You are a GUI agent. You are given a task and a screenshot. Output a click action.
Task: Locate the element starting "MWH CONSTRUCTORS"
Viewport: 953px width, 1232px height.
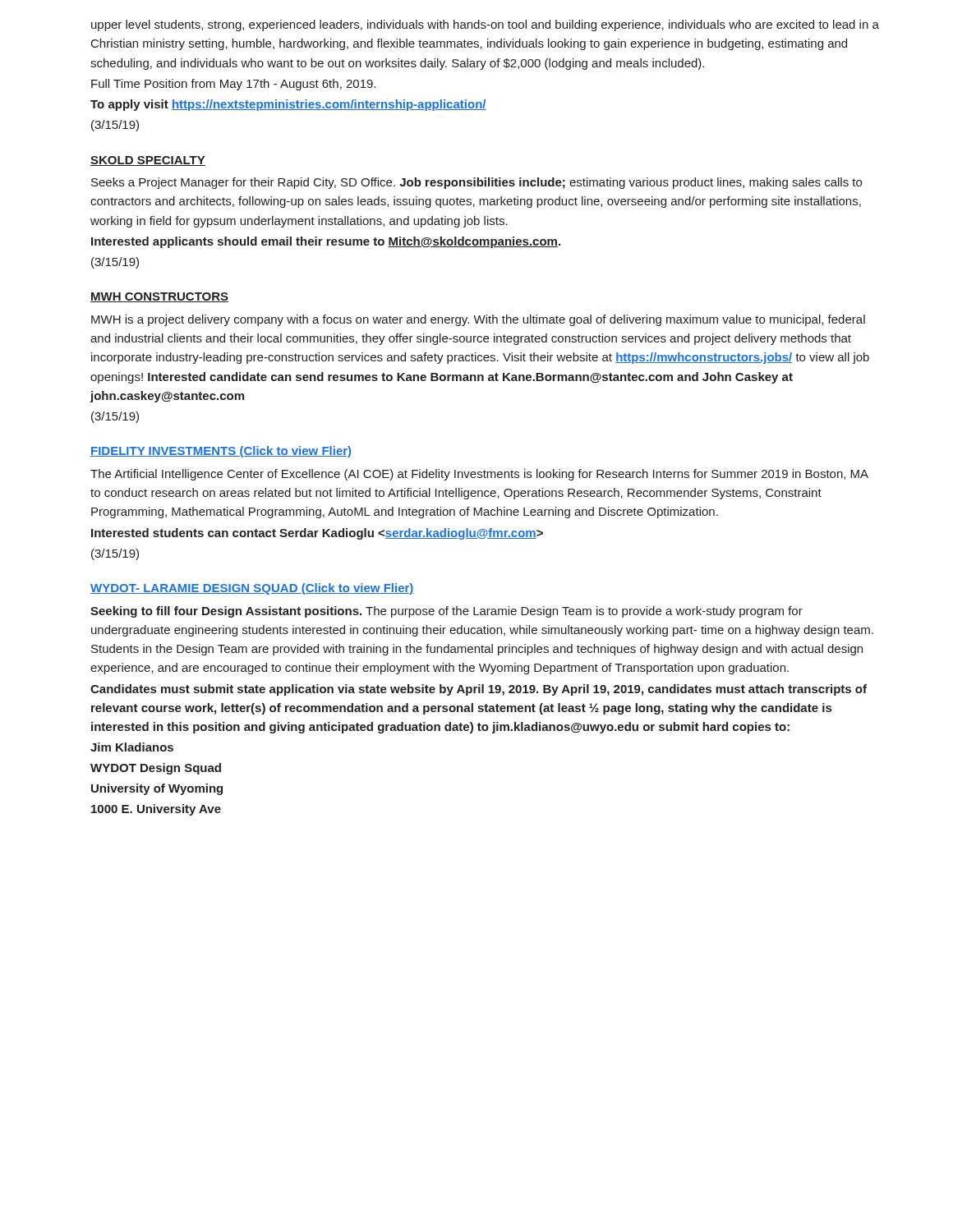159,297
